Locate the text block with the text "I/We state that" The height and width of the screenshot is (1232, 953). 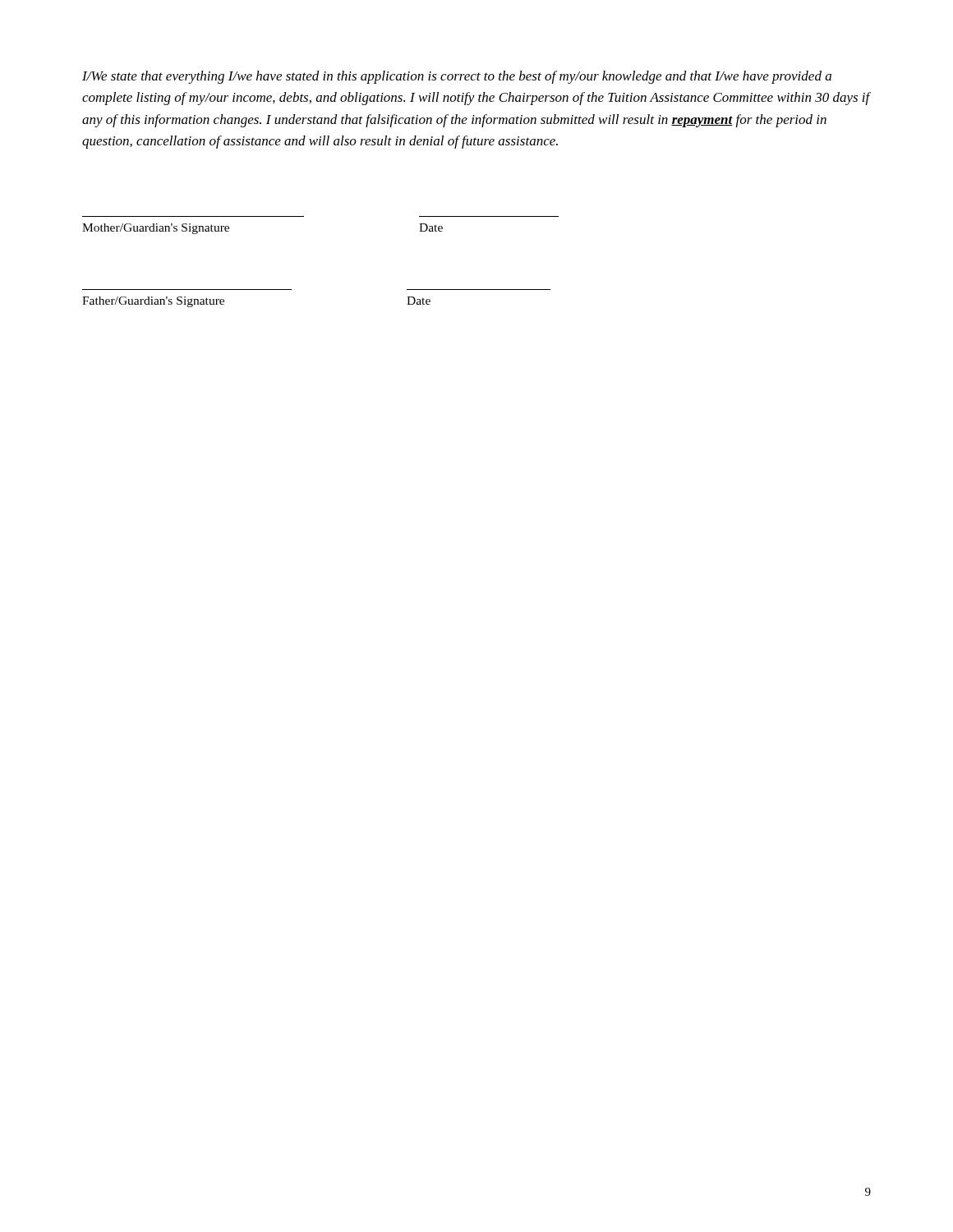[476, 108]
